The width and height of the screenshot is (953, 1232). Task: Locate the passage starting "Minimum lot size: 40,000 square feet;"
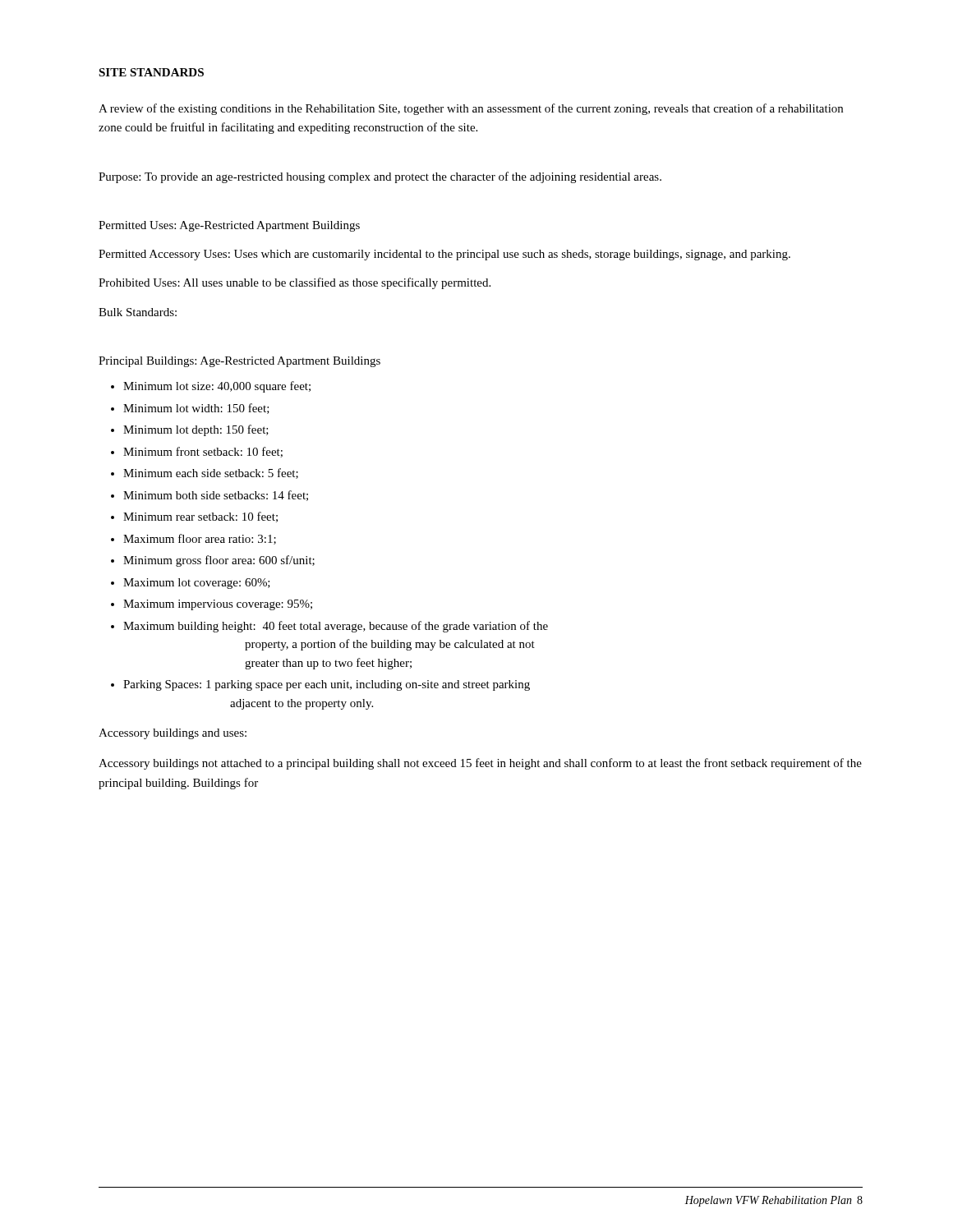tap(217, 386)
